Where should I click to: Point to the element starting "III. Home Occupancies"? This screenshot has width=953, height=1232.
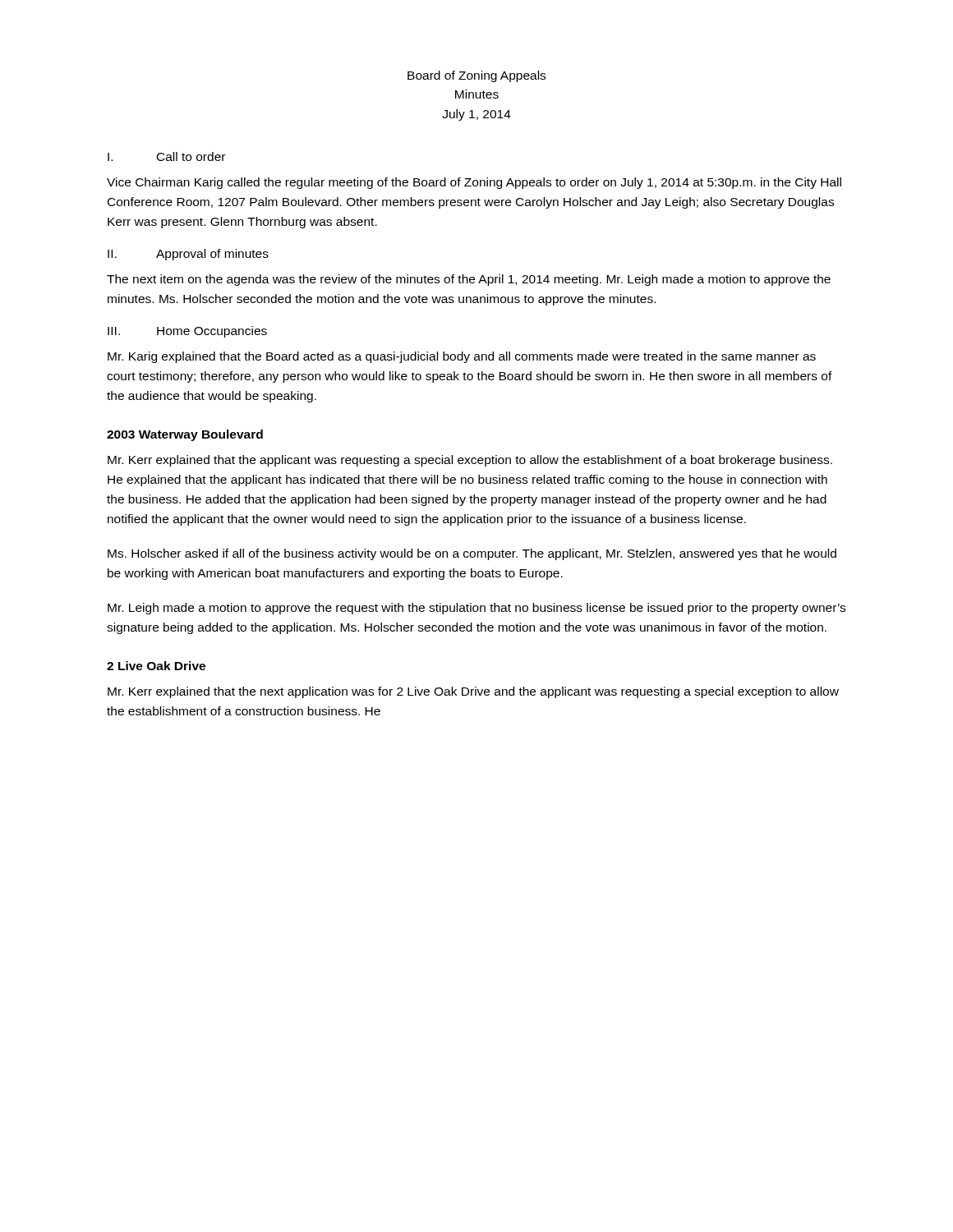(x=187, y=331)
